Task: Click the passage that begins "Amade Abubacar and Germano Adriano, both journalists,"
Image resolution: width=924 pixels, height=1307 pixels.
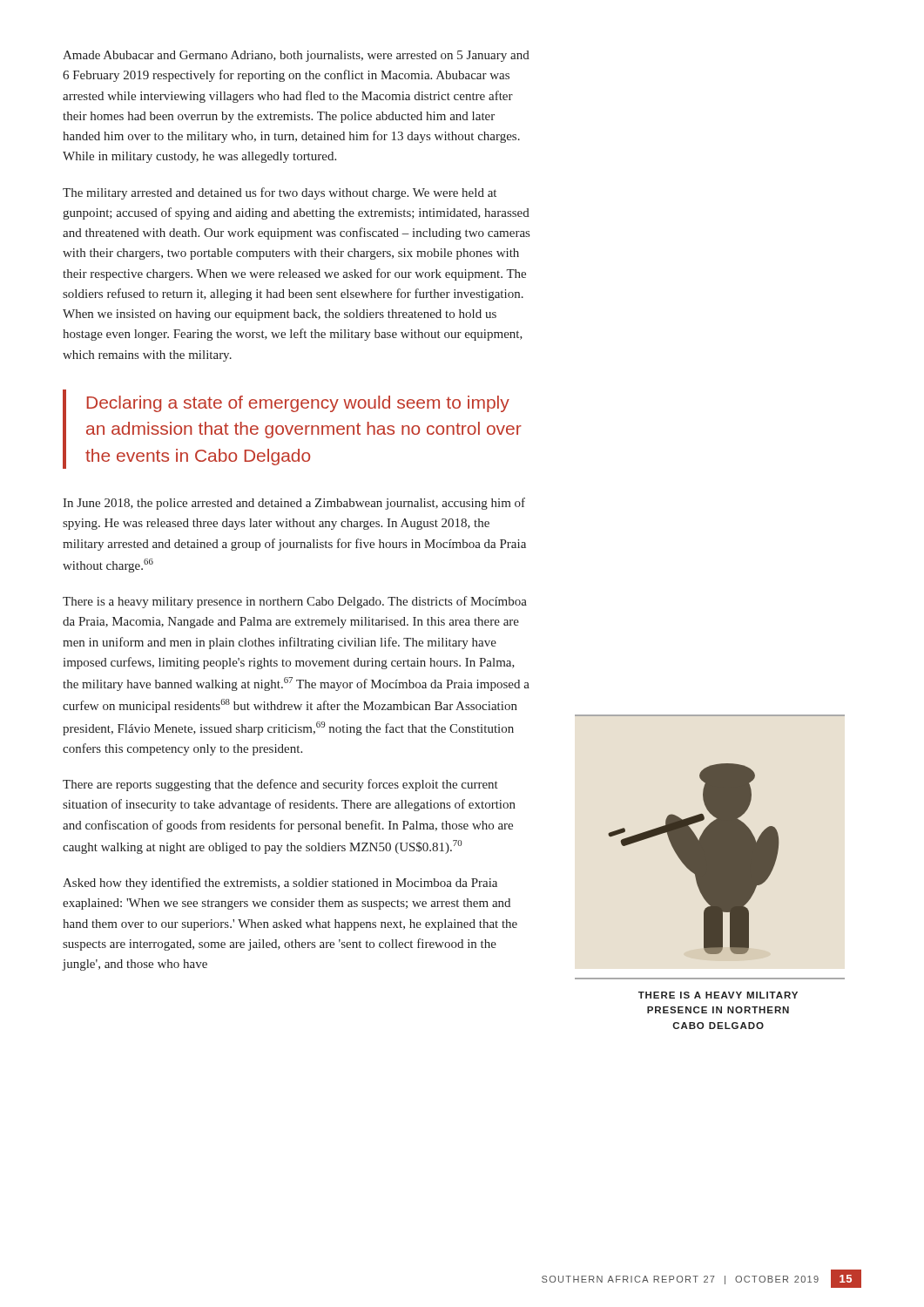Action: tap(298, 106)
